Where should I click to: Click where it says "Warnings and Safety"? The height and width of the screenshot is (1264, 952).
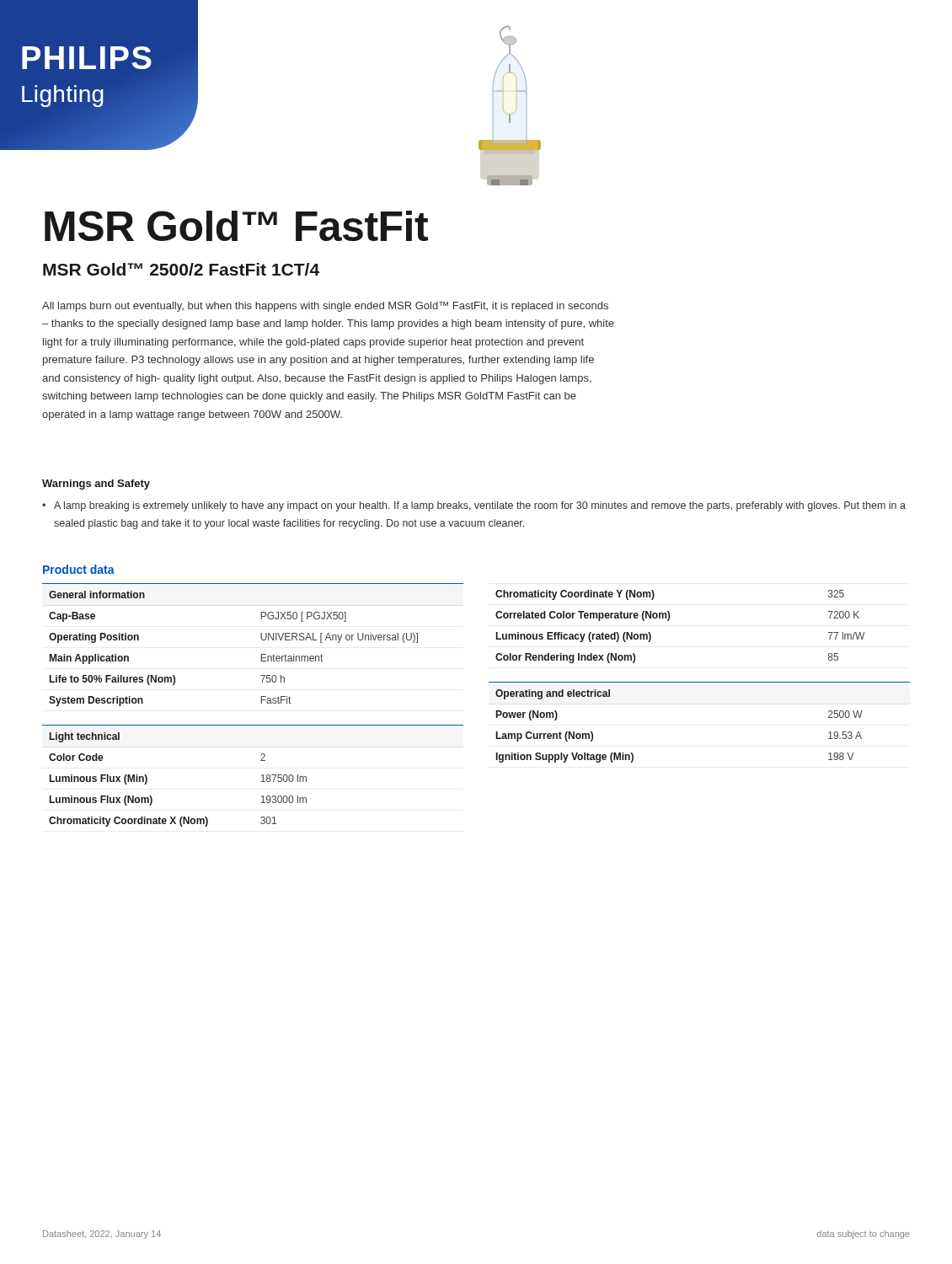click(96, 483)
